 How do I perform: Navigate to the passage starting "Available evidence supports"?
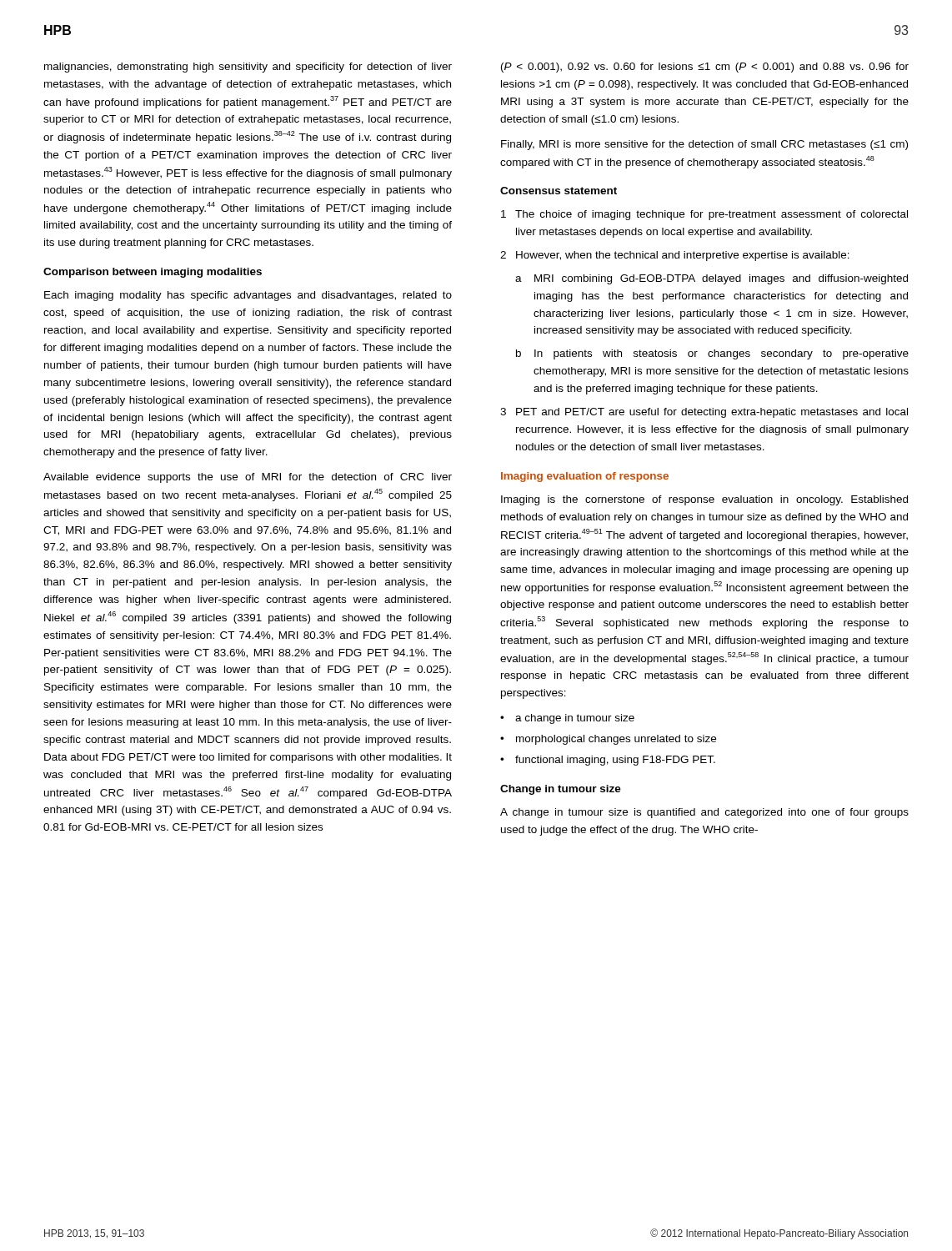[248, 653]
